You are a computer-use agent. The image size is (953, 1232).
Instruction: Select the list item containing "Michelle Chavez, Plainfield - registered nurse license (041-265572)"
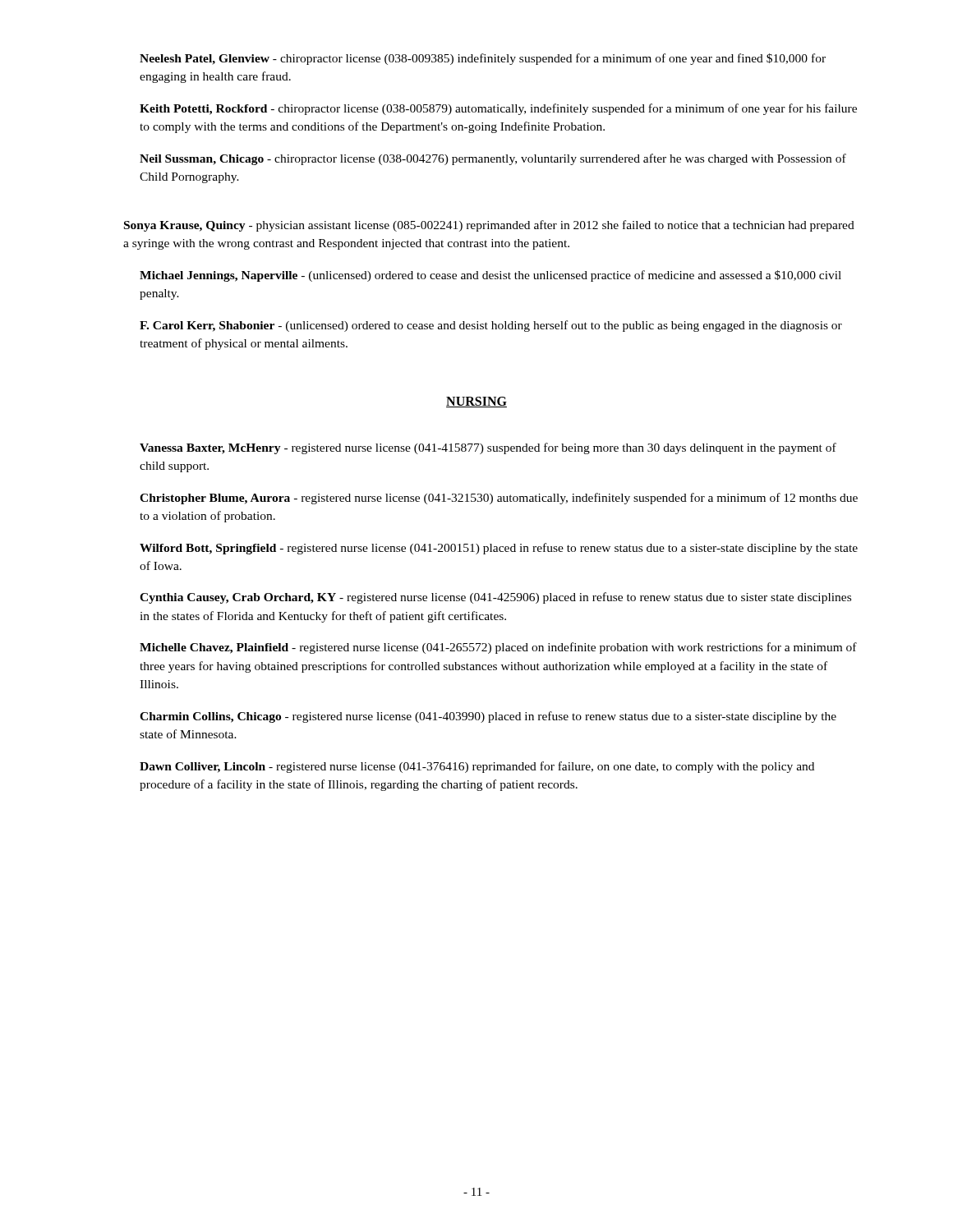pos(498,666)
